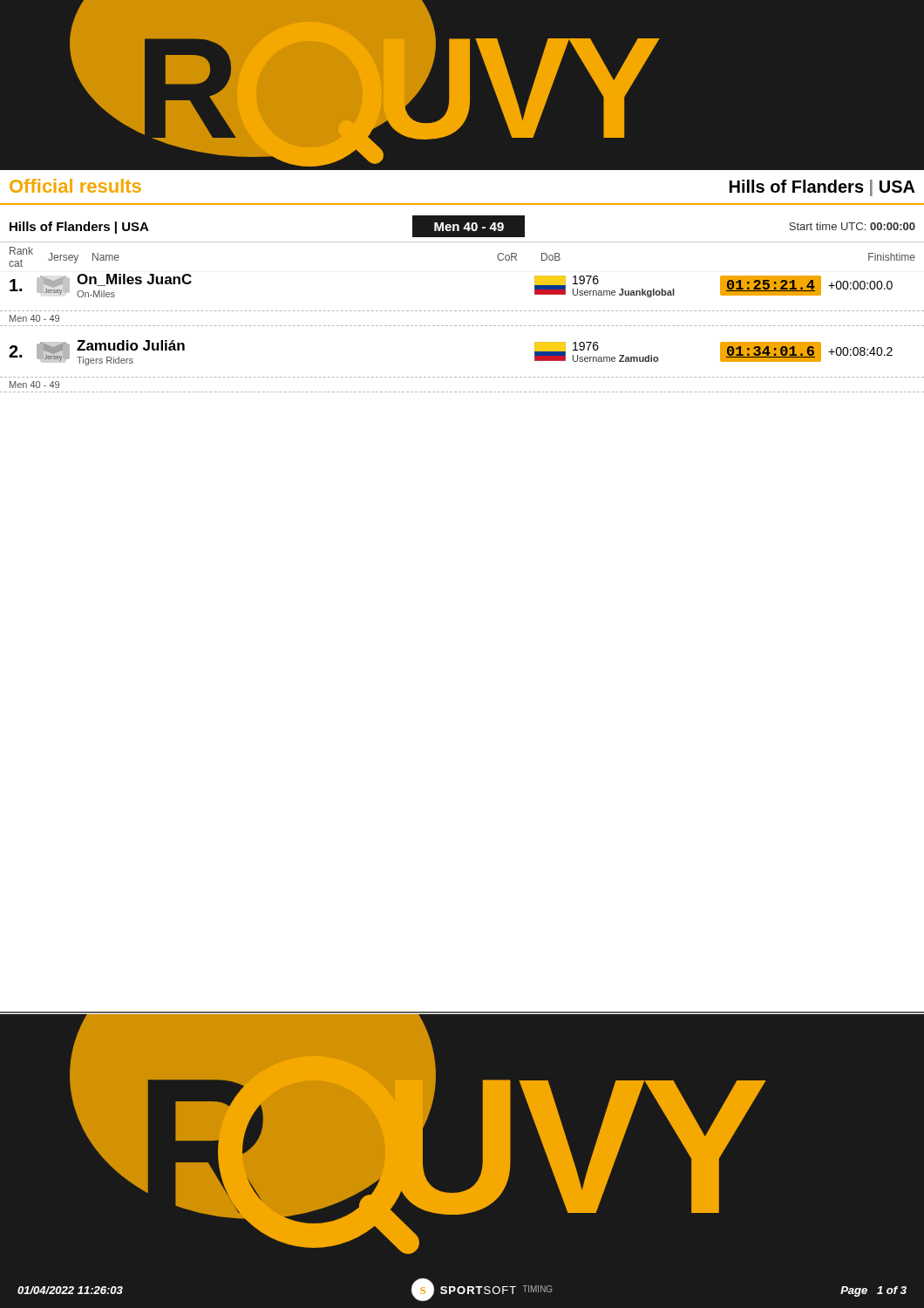Locate the title that opens with "Official results Hills of Flanders |"
This screenshot has width=924, height=1308.
(x=71, y=187)
